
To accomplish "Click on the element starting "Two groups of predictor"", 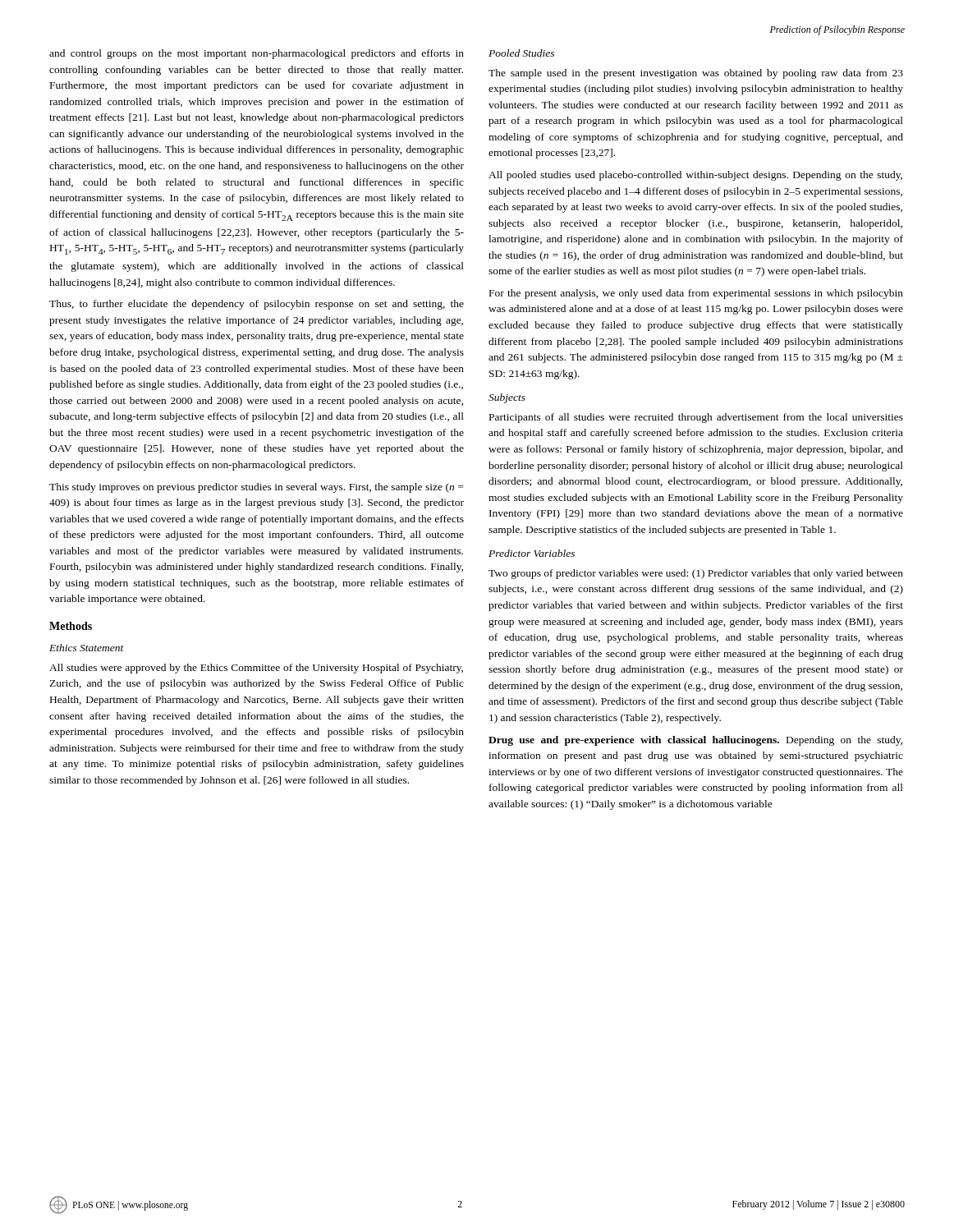I will [696, 645].
